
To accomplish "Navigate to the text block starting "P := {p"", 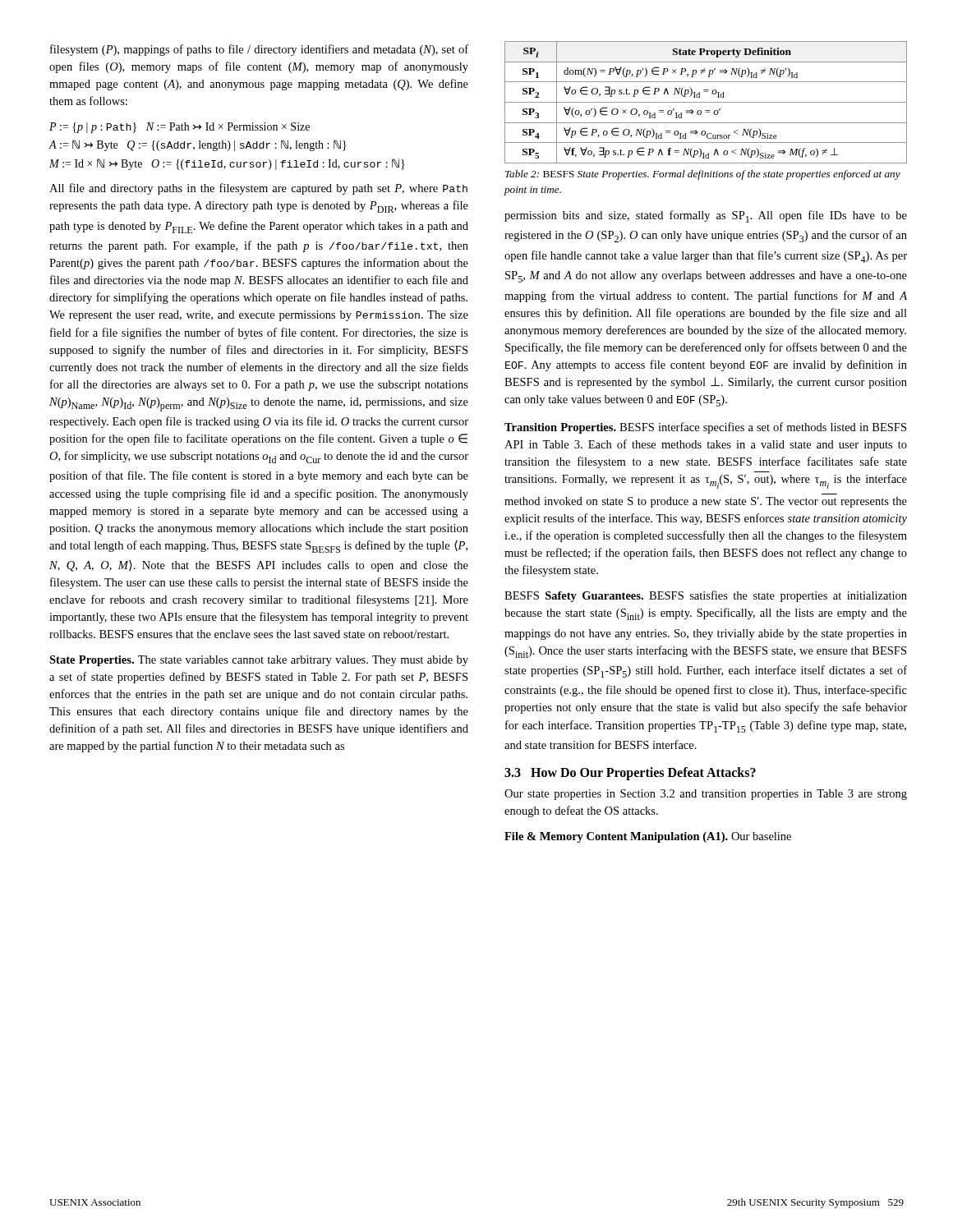I will coord(259,146).
